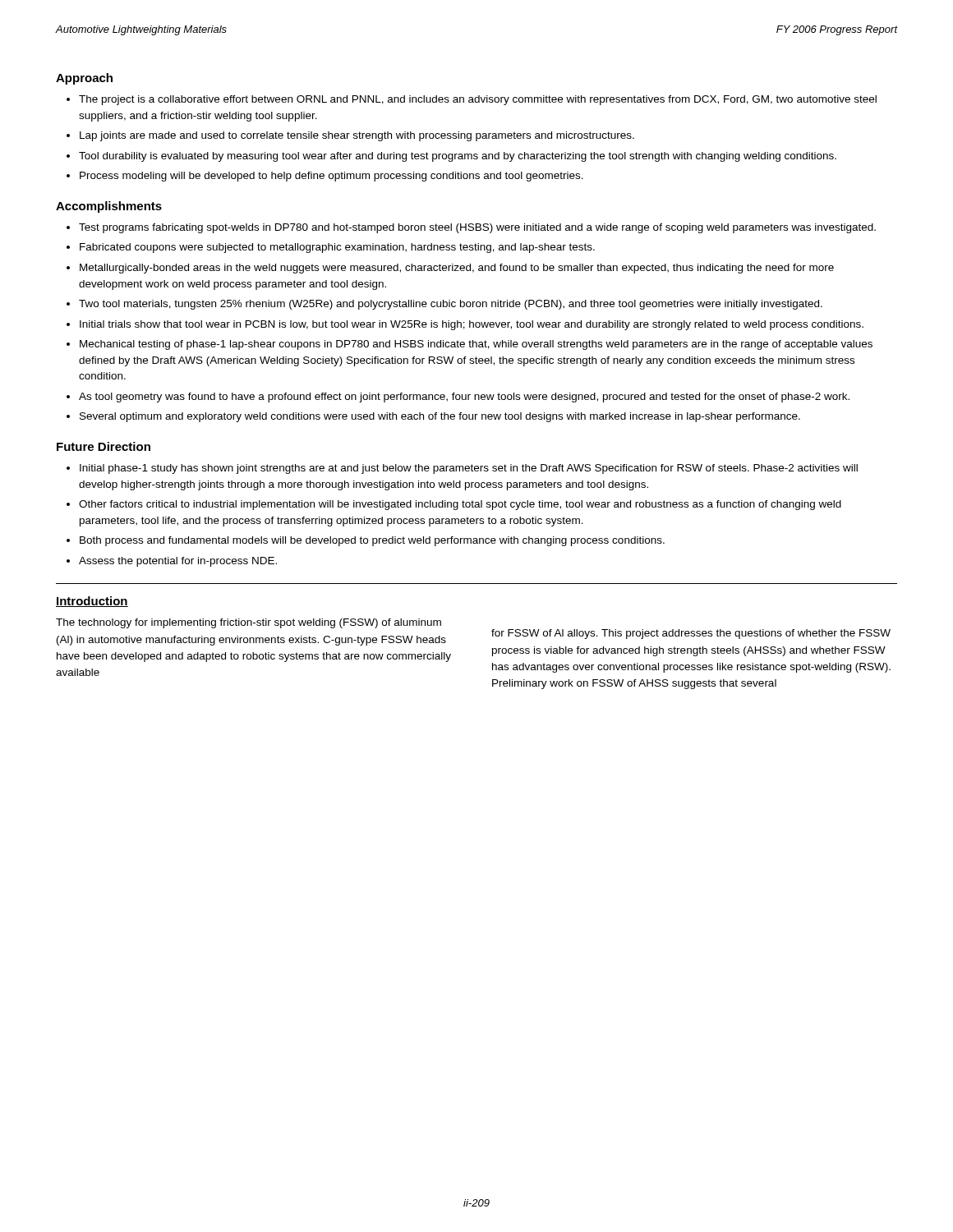Locate the block of text that opens with "The project is a collaborative effort between ORNL"
Image resolution: width=953 pixels, height=1232 pixels.
coord(478,107)
